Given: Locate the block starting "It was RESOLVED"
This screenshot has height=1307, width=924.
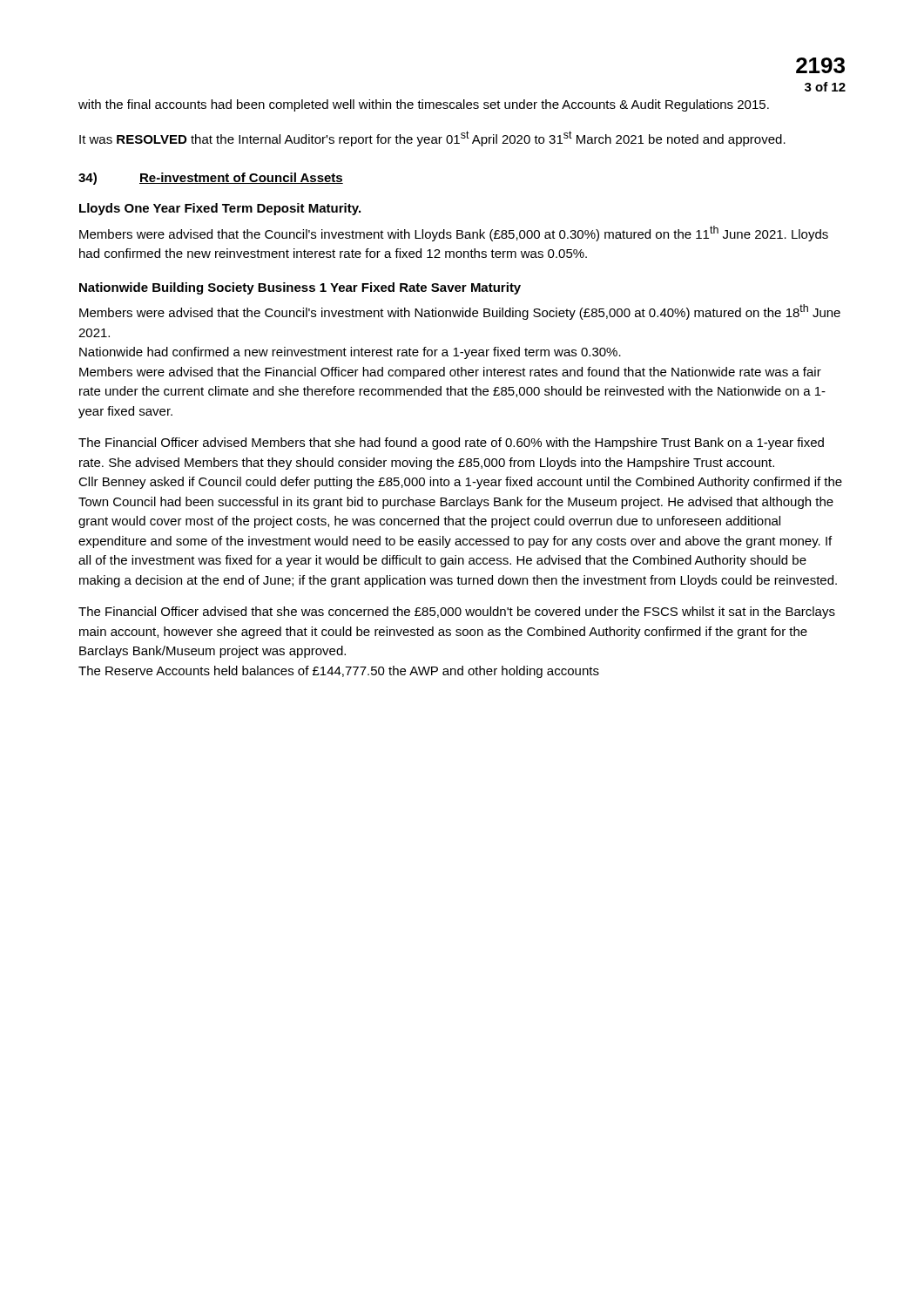Looking at the screenshot, I should pyautogui.click(x=432, y=137).
